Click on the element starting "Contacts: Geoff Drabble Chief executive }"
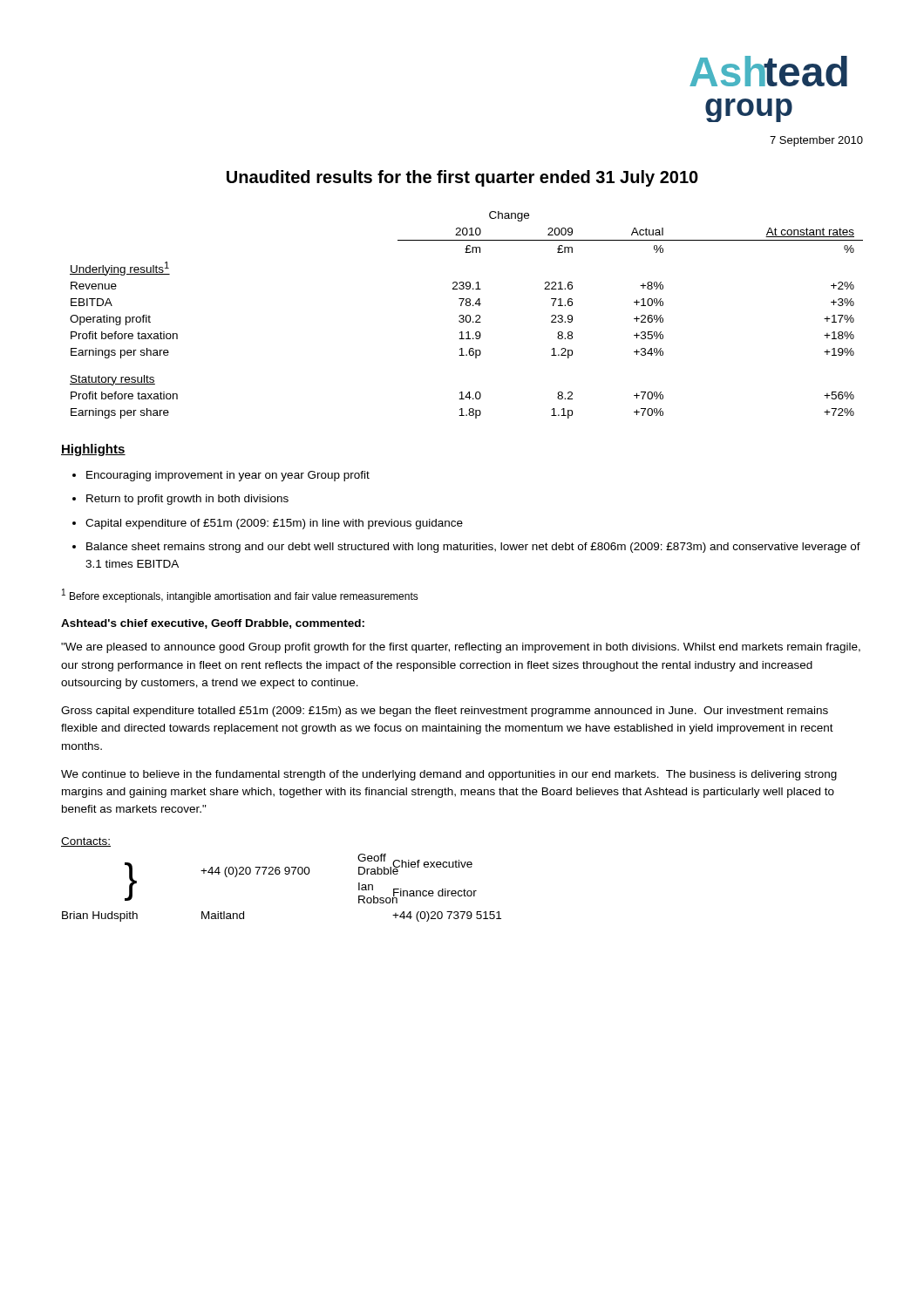Screen dimensions: 1308x924 [462, 878]
